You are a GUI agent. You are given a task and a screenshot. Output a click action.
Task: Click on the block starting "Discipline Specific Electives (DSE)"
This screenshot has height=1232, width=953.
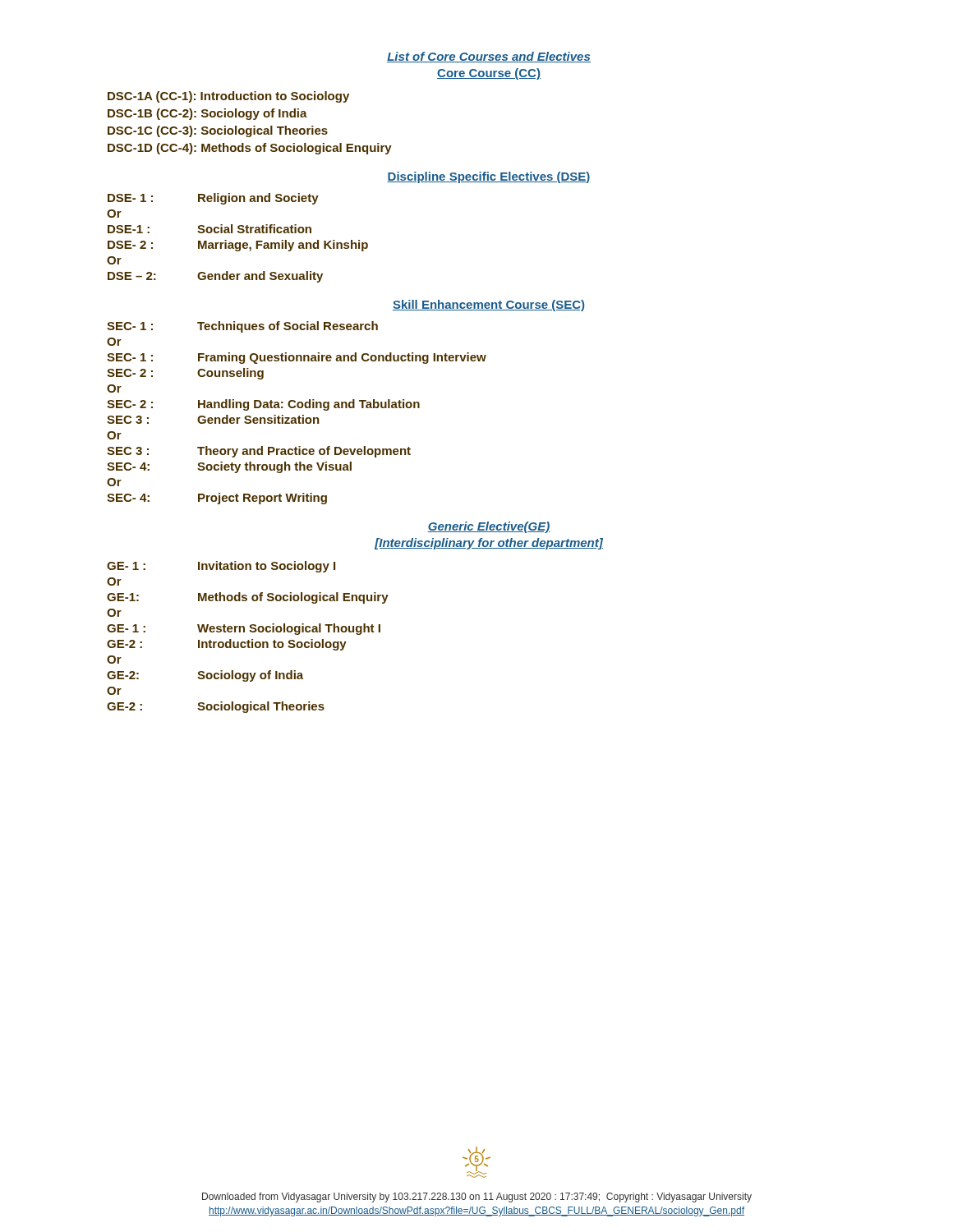click(489, 176)
